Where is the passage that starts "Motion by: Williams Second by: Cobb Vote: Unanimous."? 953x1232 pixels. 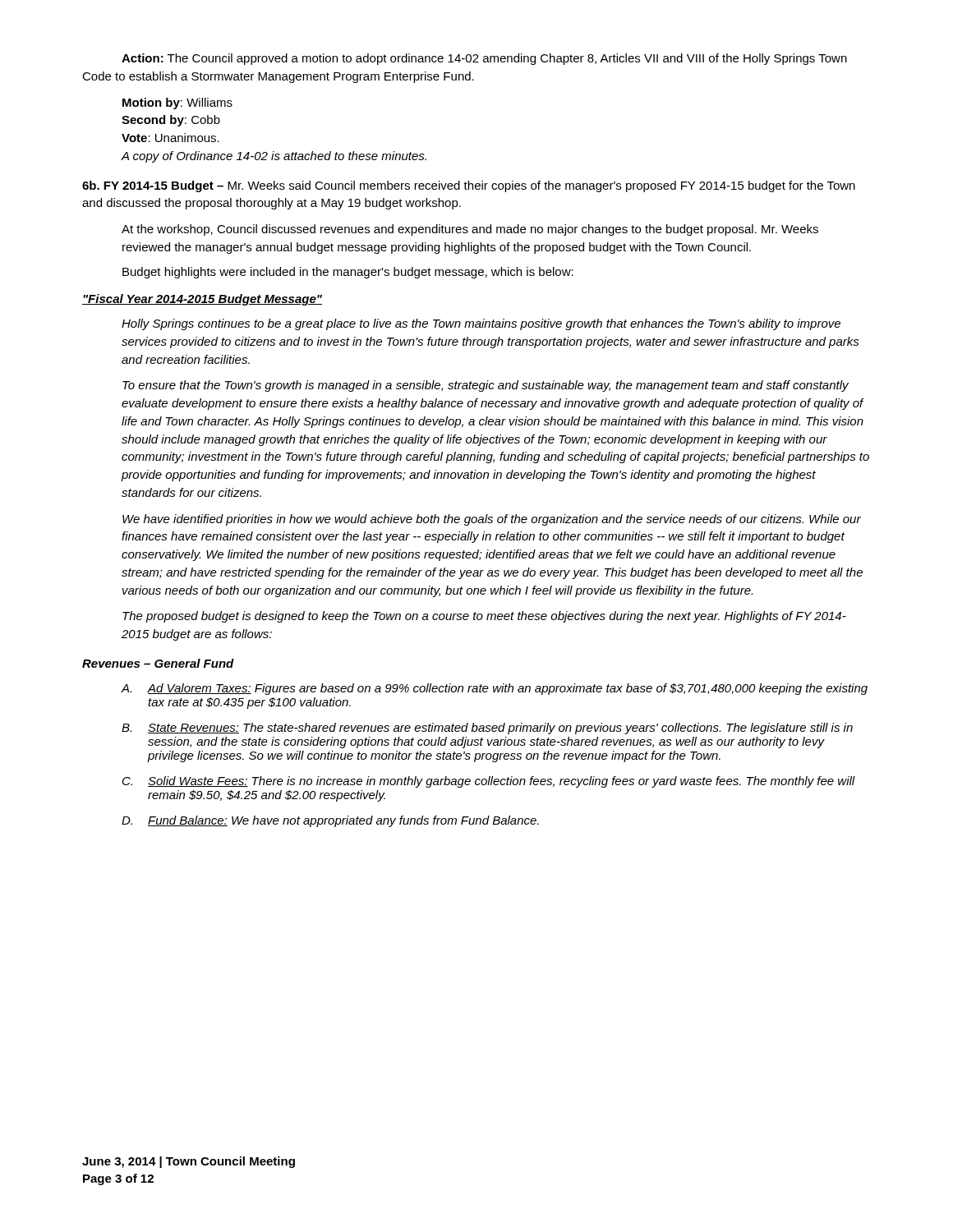[x=177, y=103]
